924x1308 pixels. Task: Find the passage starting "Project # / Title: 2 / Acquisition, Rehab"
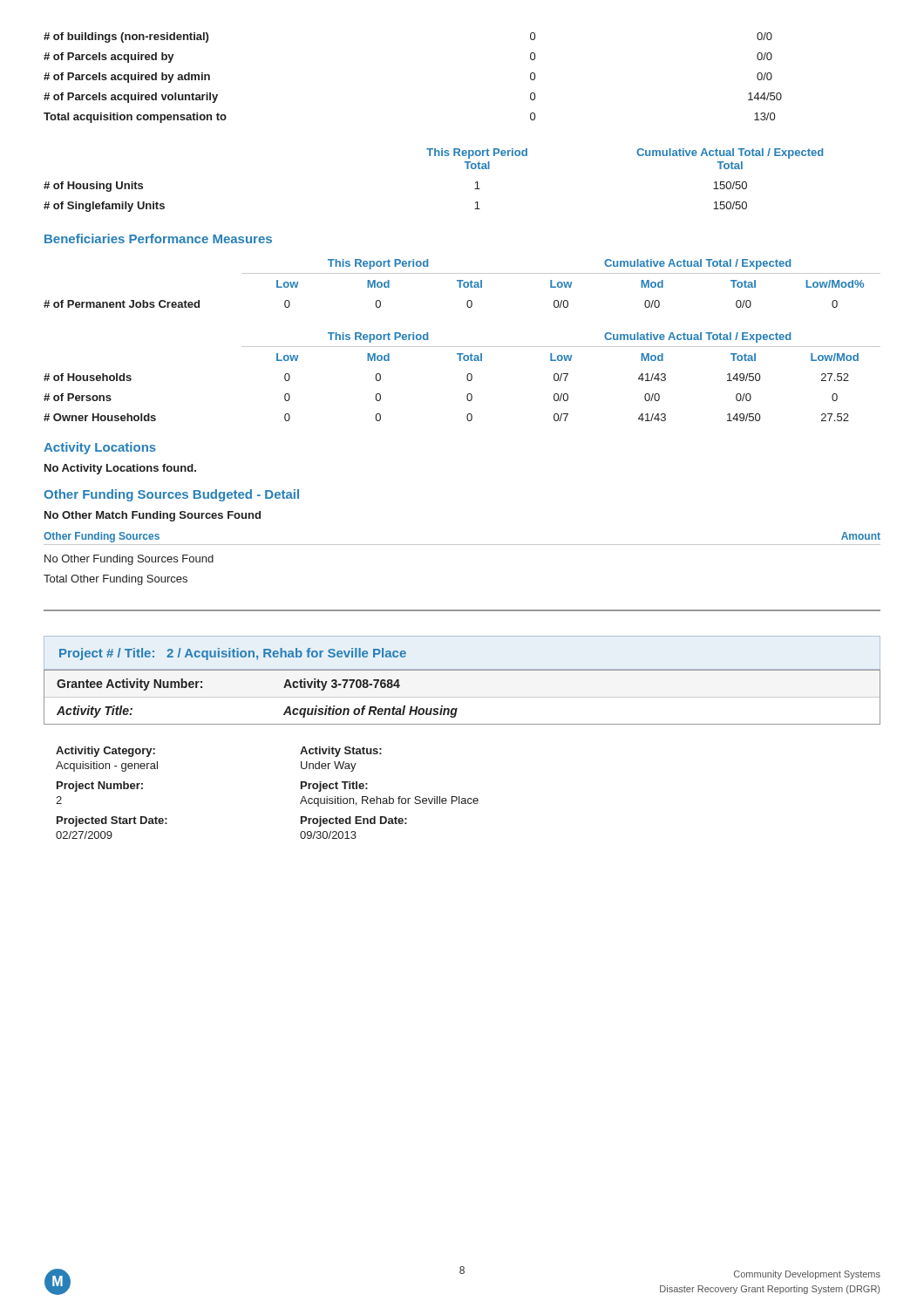tap(232, 653)
